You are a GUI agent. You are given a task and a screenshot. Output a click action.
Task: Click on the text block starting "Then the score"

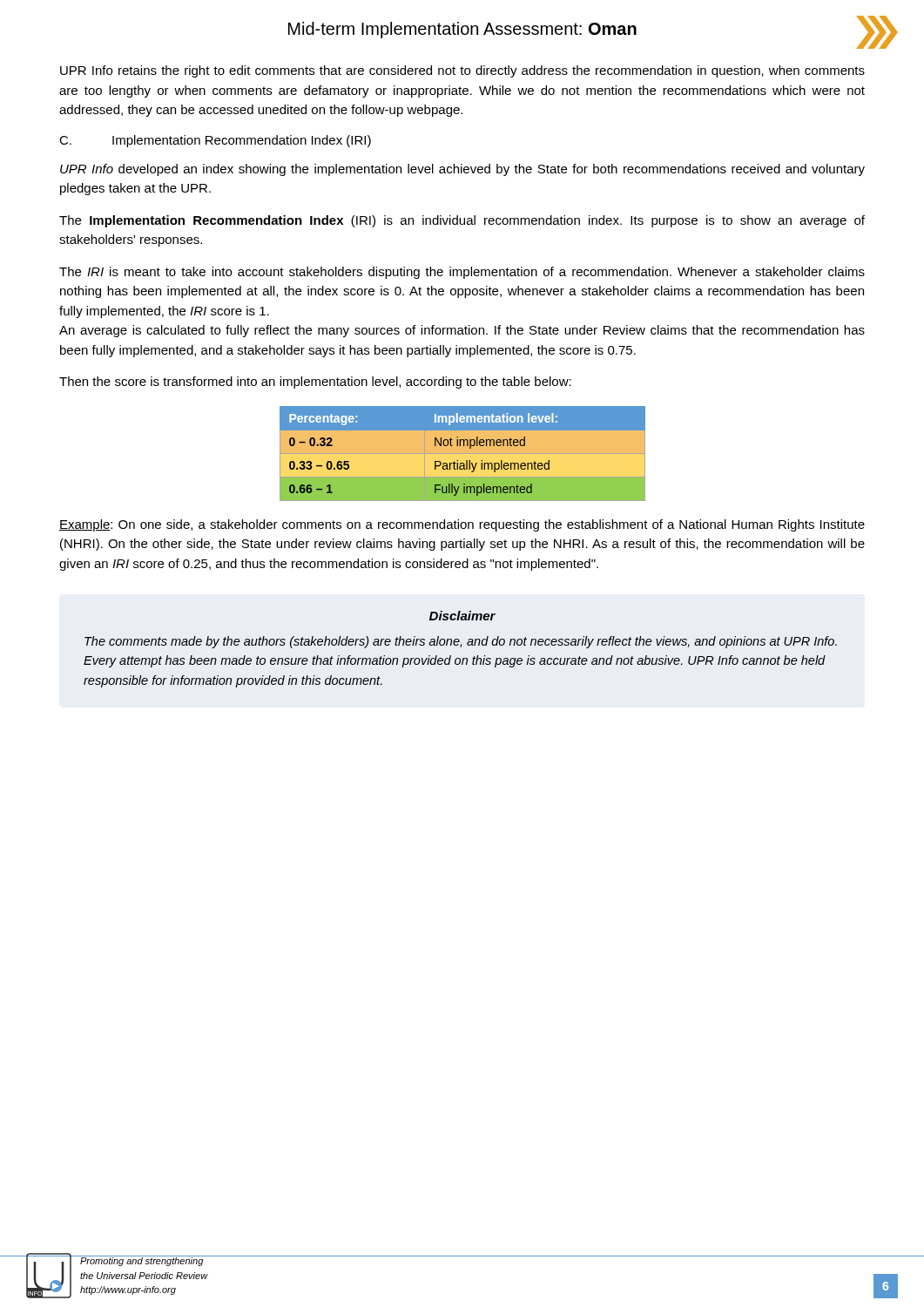pyautogui.click(x=316, y=381)
